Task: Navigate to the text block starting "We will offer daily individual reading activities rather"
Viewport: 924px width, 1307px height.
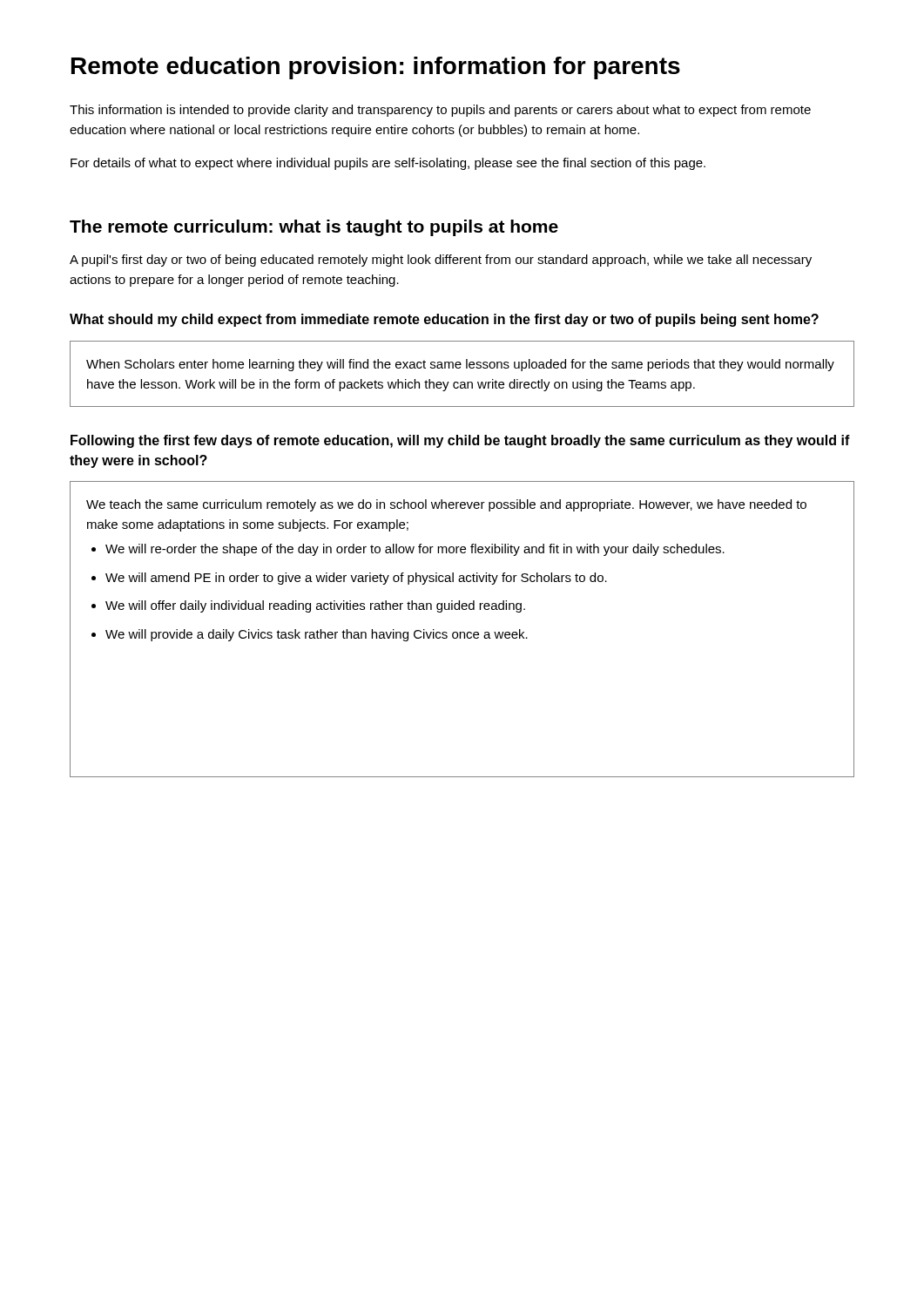Action: tap(316, 605)
